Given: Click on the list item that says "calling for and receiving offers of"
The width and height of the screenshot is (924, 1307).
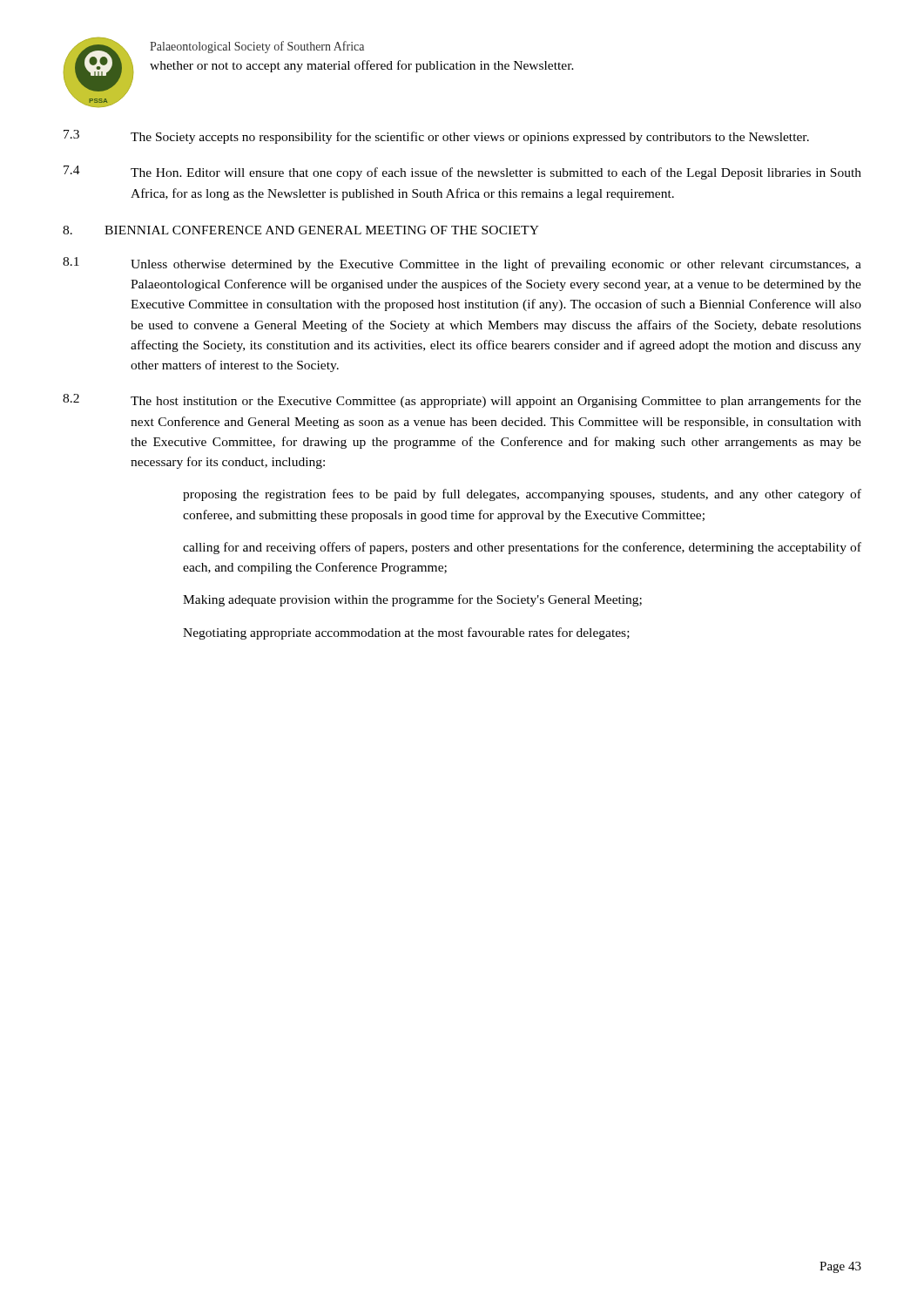Looking at the screenshot, I should [x=522, y=557].
